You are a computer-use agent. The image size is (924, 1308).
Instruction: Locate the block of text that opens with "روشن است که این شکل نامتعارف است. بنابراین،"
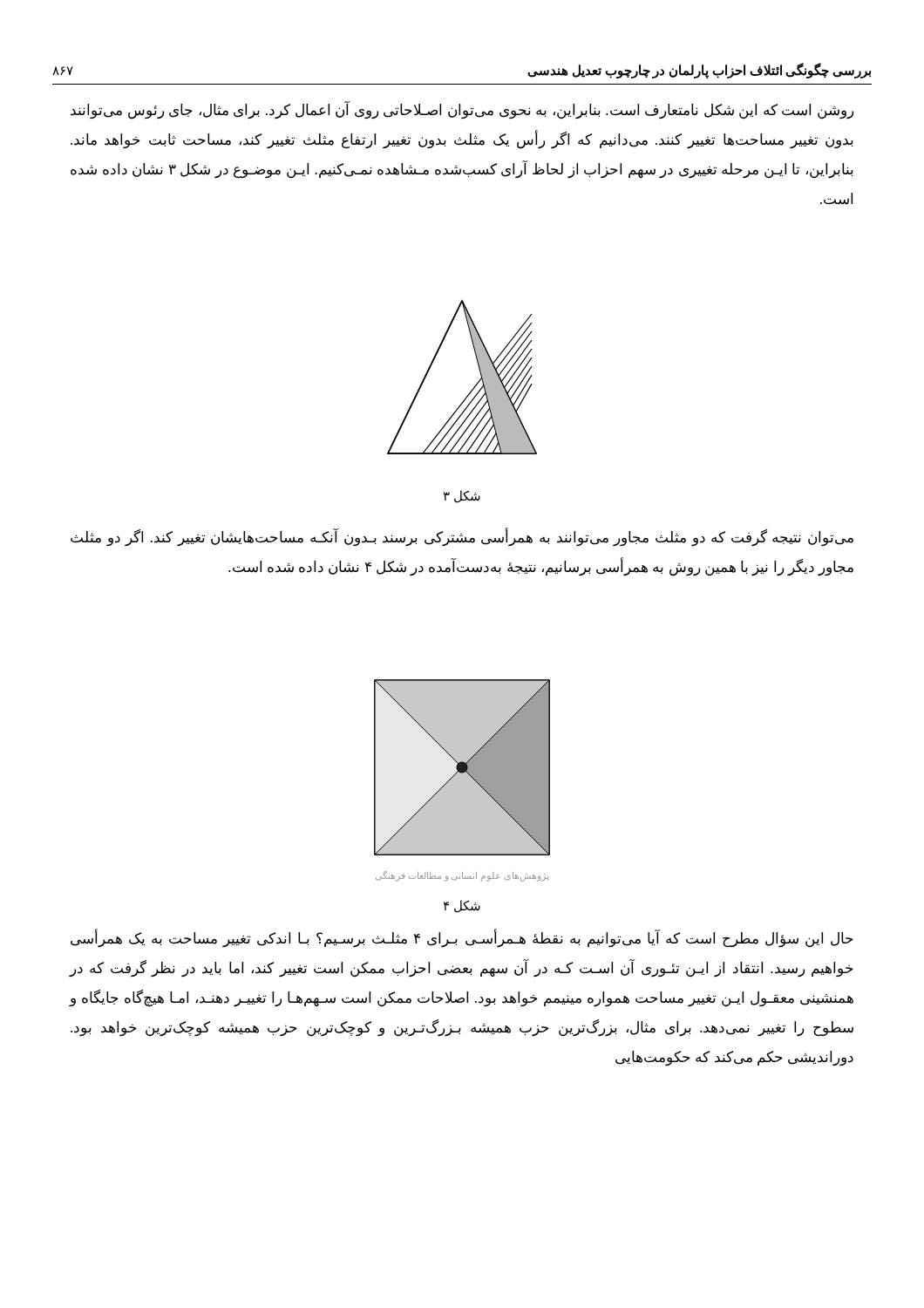(x=462, y=155)
